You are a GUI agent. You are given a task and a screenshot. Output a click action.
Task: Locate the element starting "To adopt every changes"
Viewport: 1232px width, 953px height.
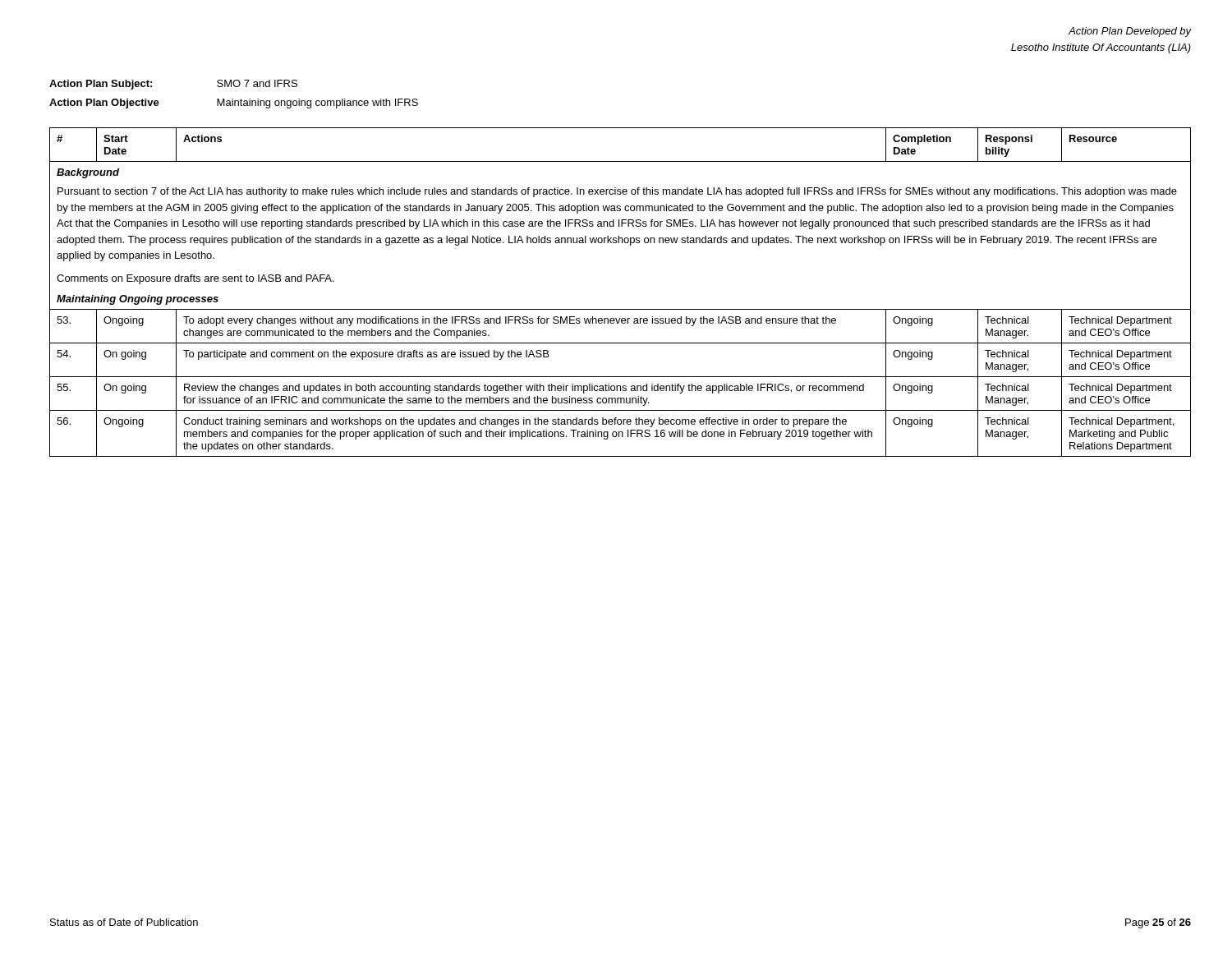510,326
